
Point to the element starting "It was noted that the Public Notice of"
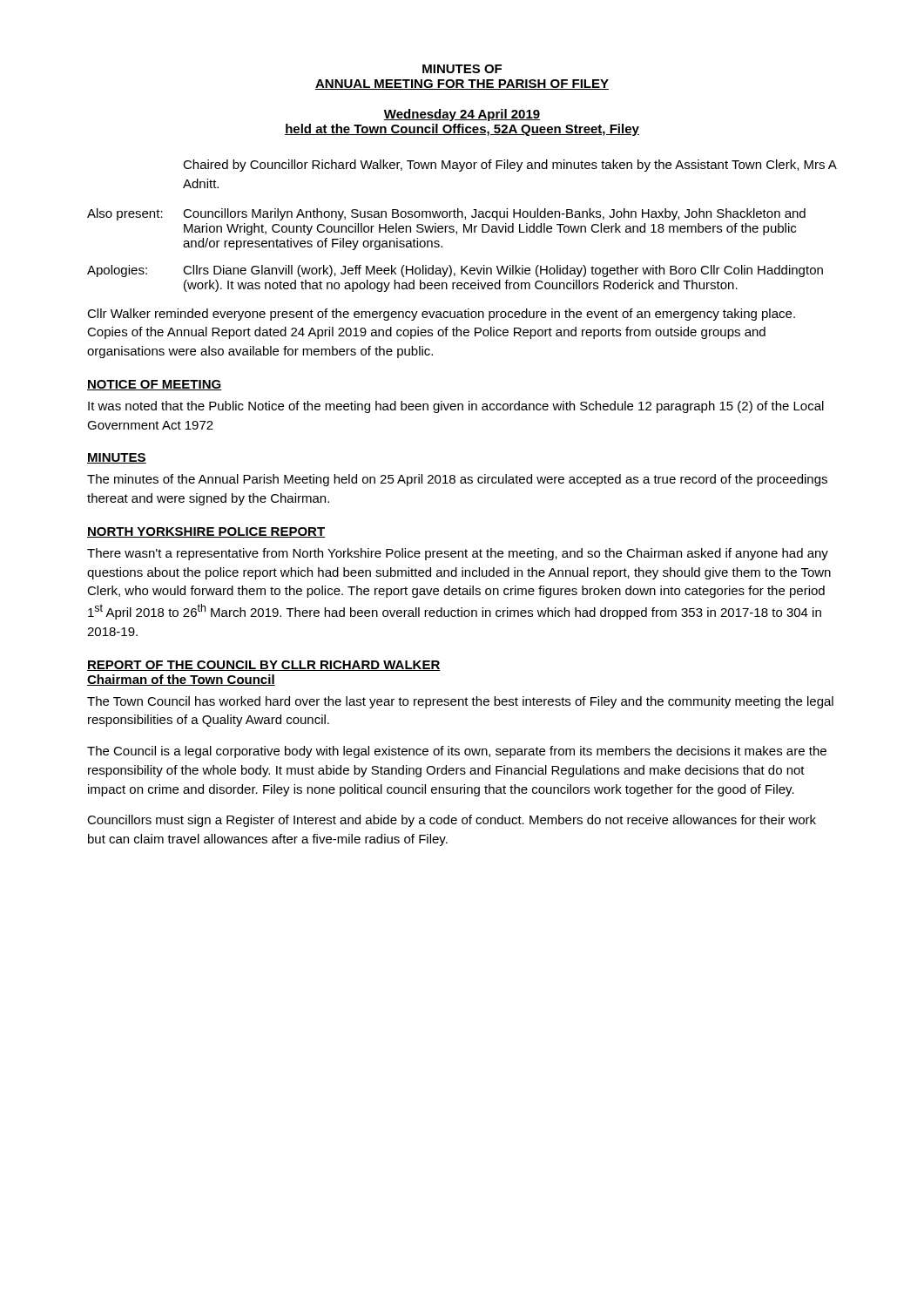[x=456, y=415]
